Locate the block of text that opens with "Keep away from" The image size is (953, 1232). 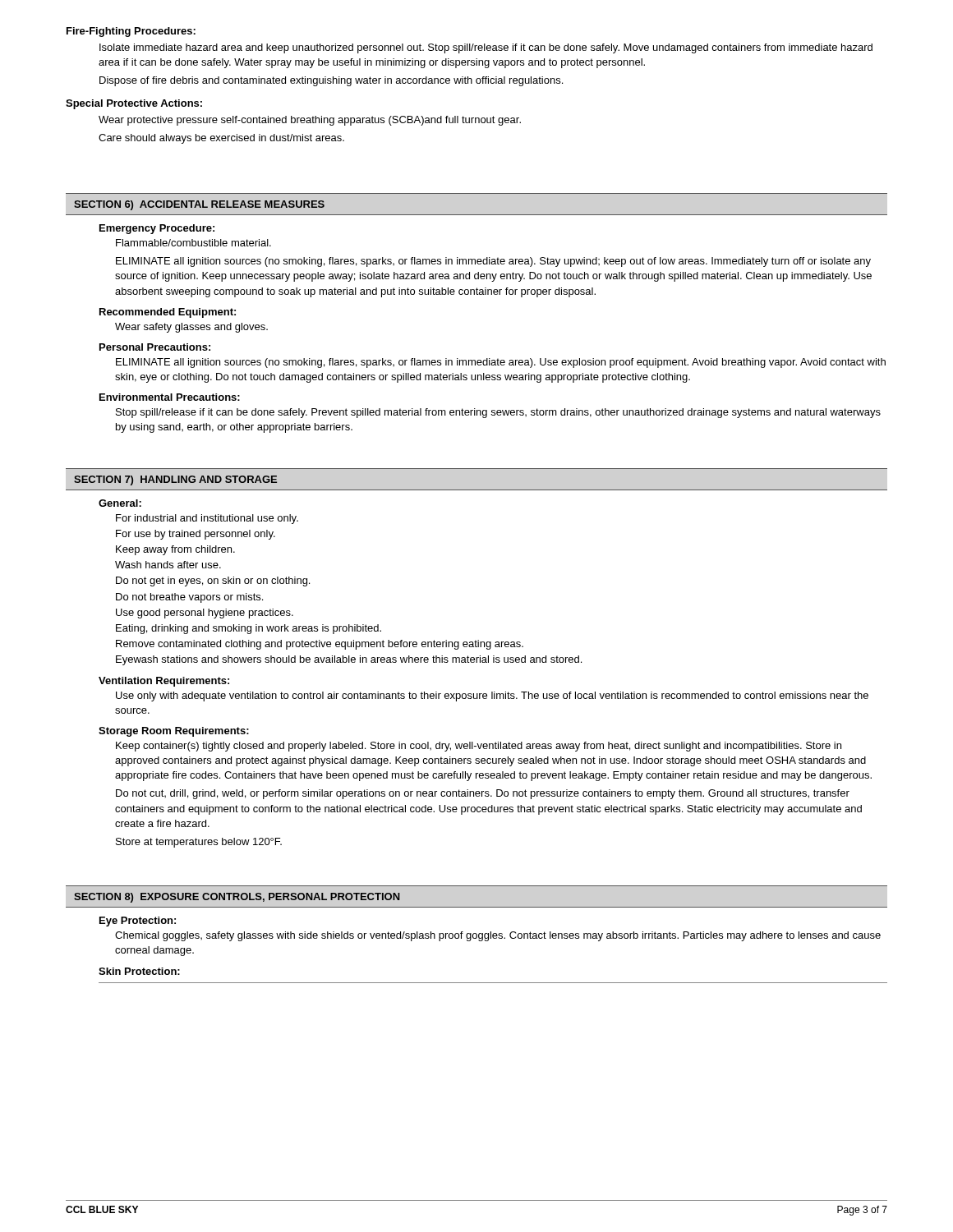click(x=175, y=550)
